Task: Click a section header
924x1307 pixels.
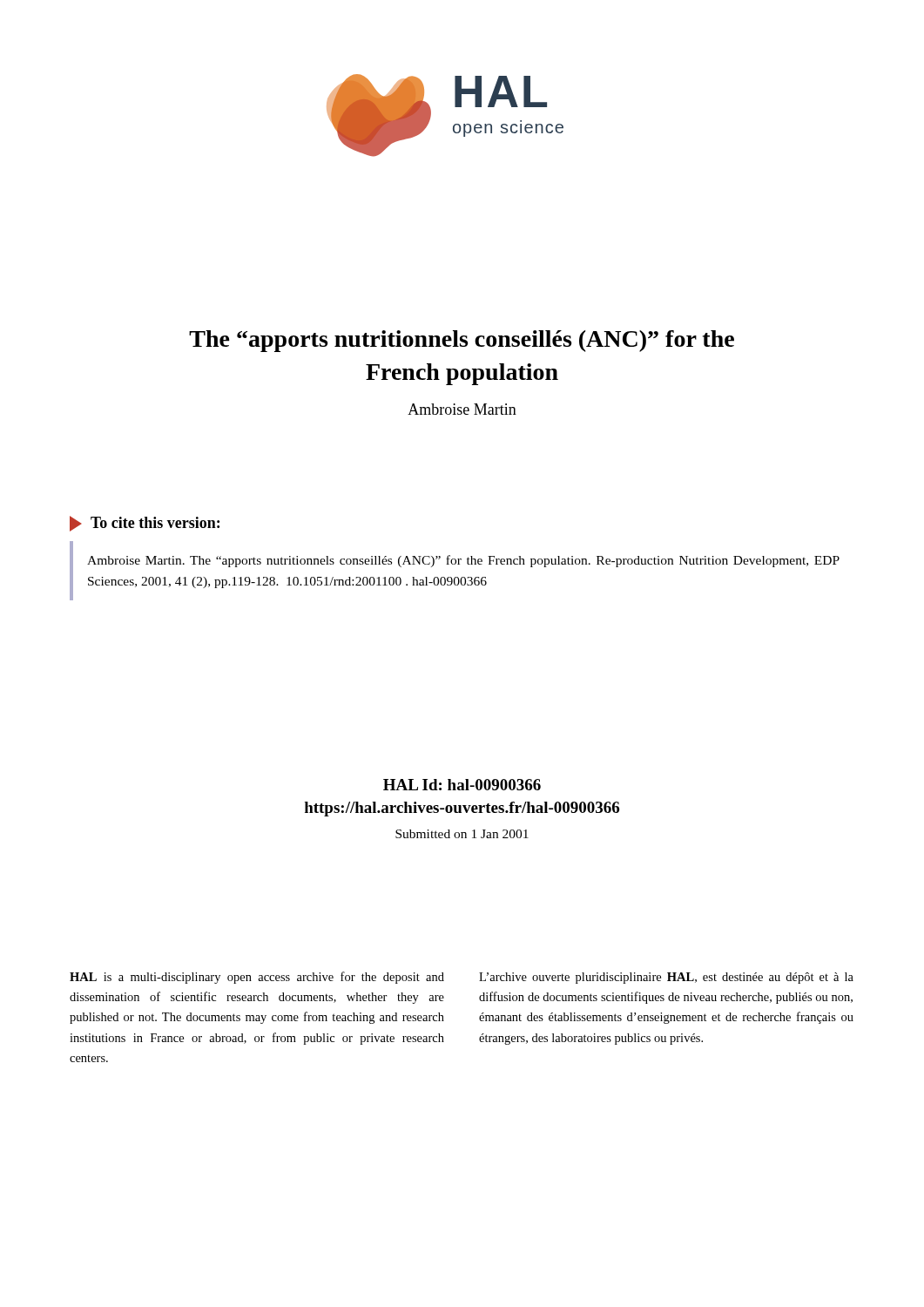Action: [462, 557]
